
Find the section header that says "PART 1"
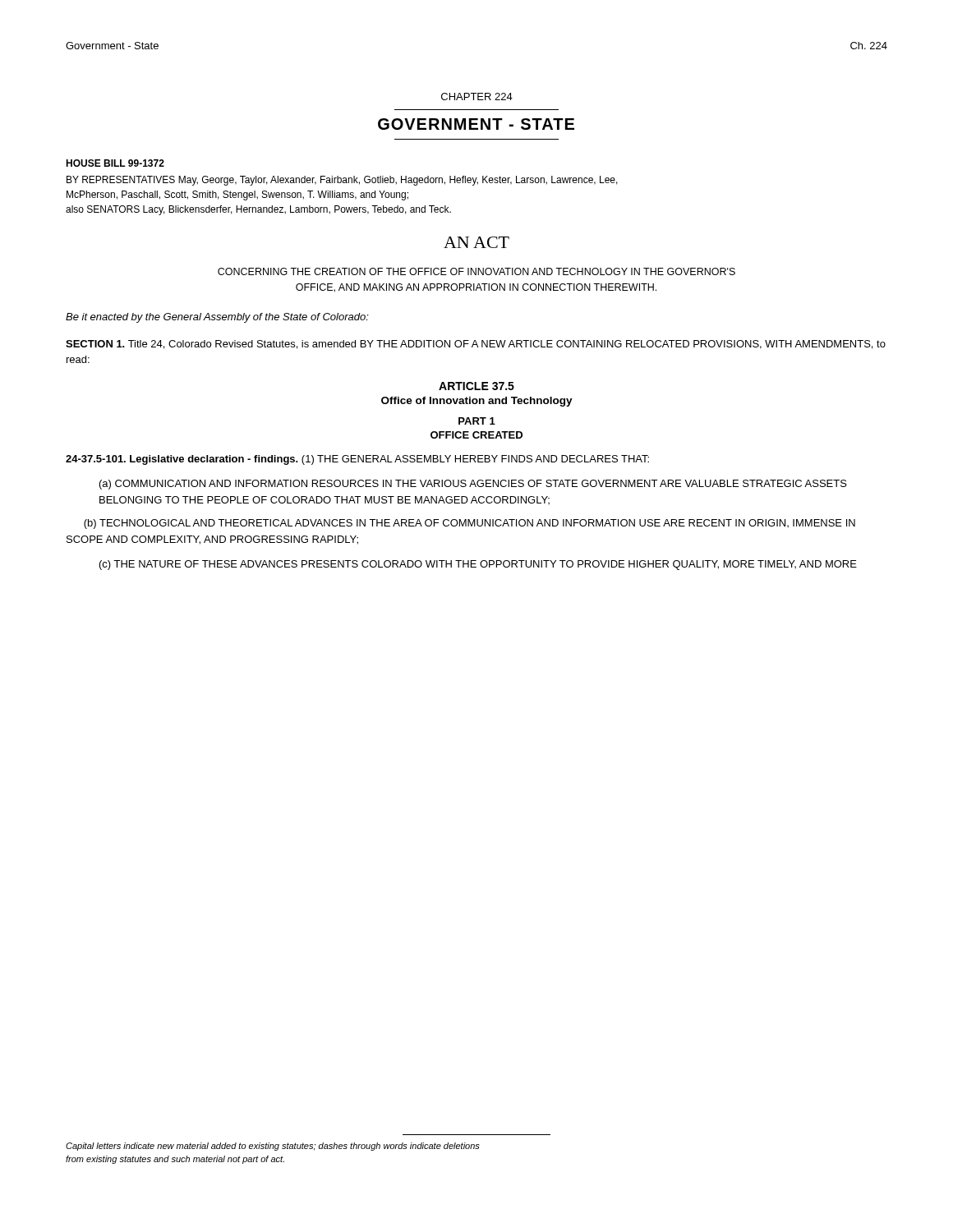coord(476,420)
